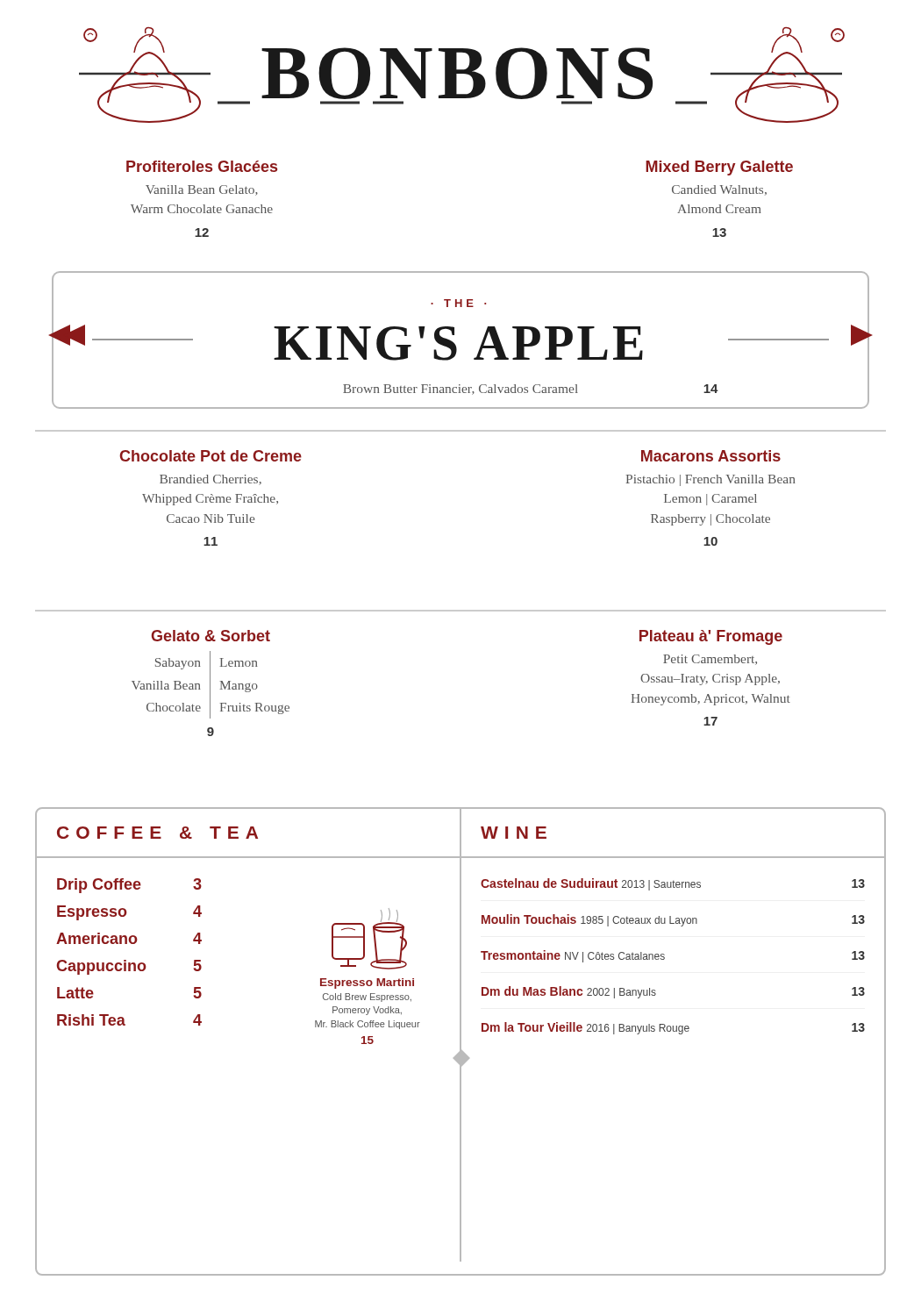Find the element starting "Drip Coffee 3"

(129, 885)
